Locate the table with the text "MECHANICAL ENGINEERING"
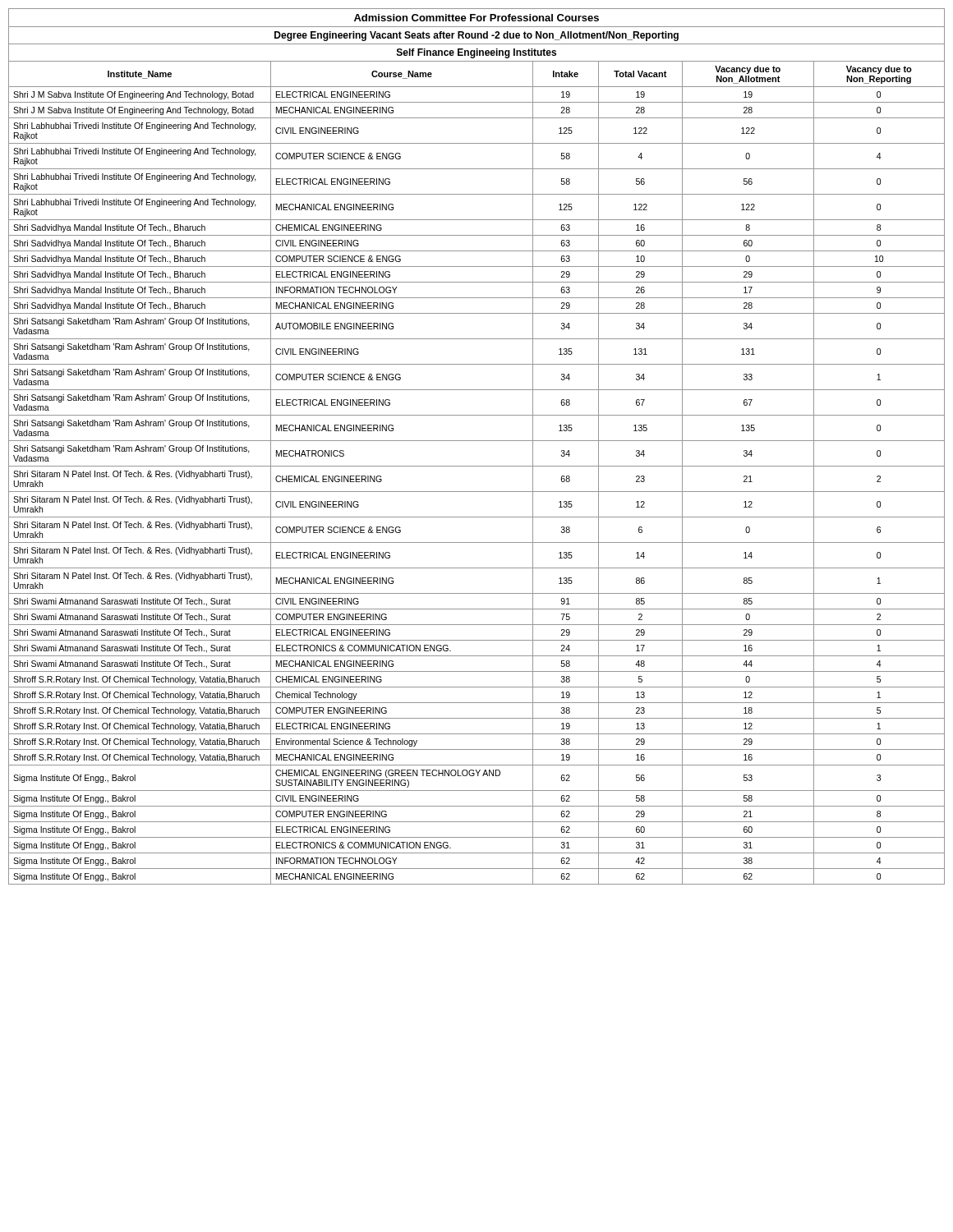The image size is (953, 1232). click(476, 446)
